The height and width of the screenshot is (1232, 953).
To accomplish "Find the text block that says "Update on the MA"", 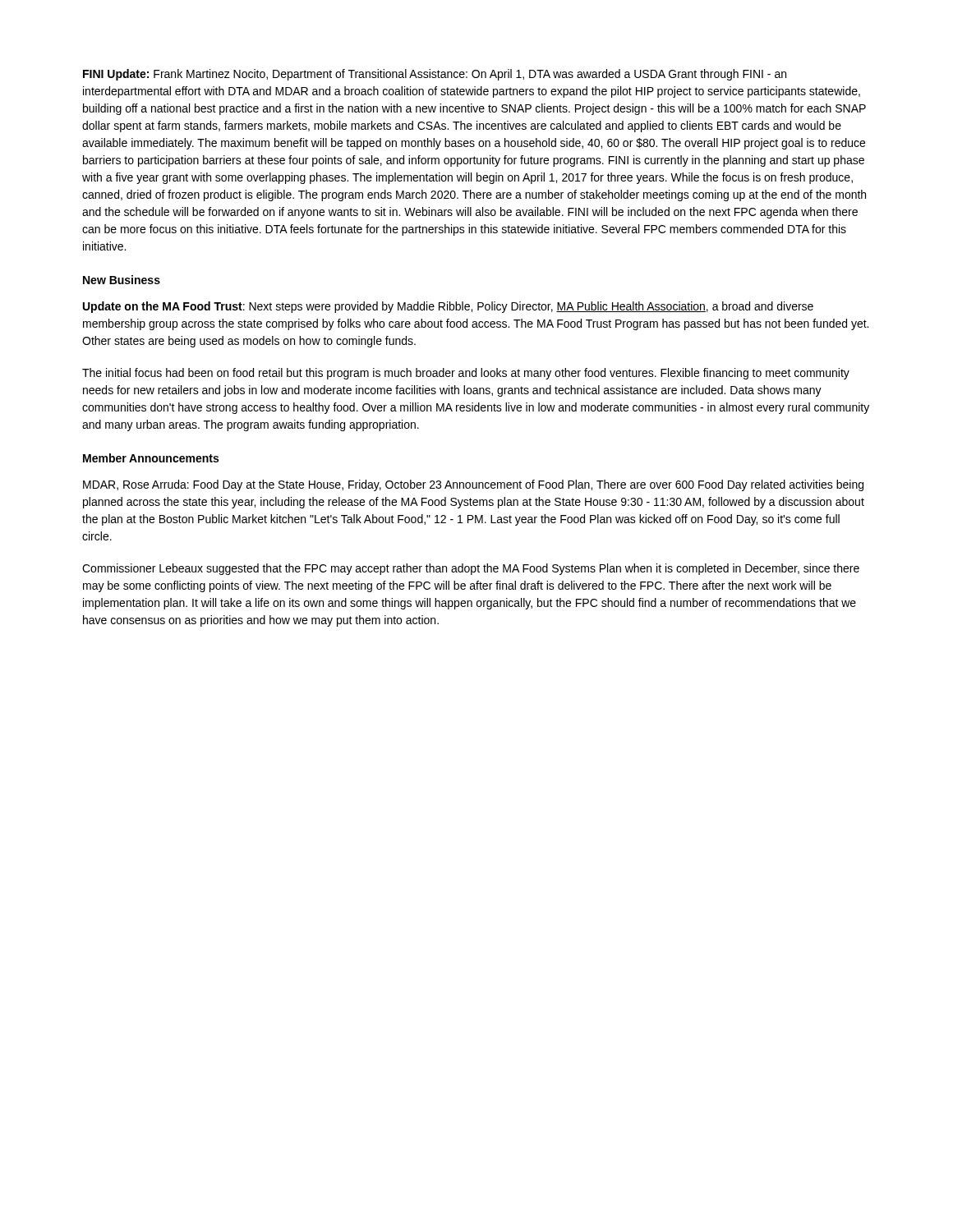I will point(476,324).
